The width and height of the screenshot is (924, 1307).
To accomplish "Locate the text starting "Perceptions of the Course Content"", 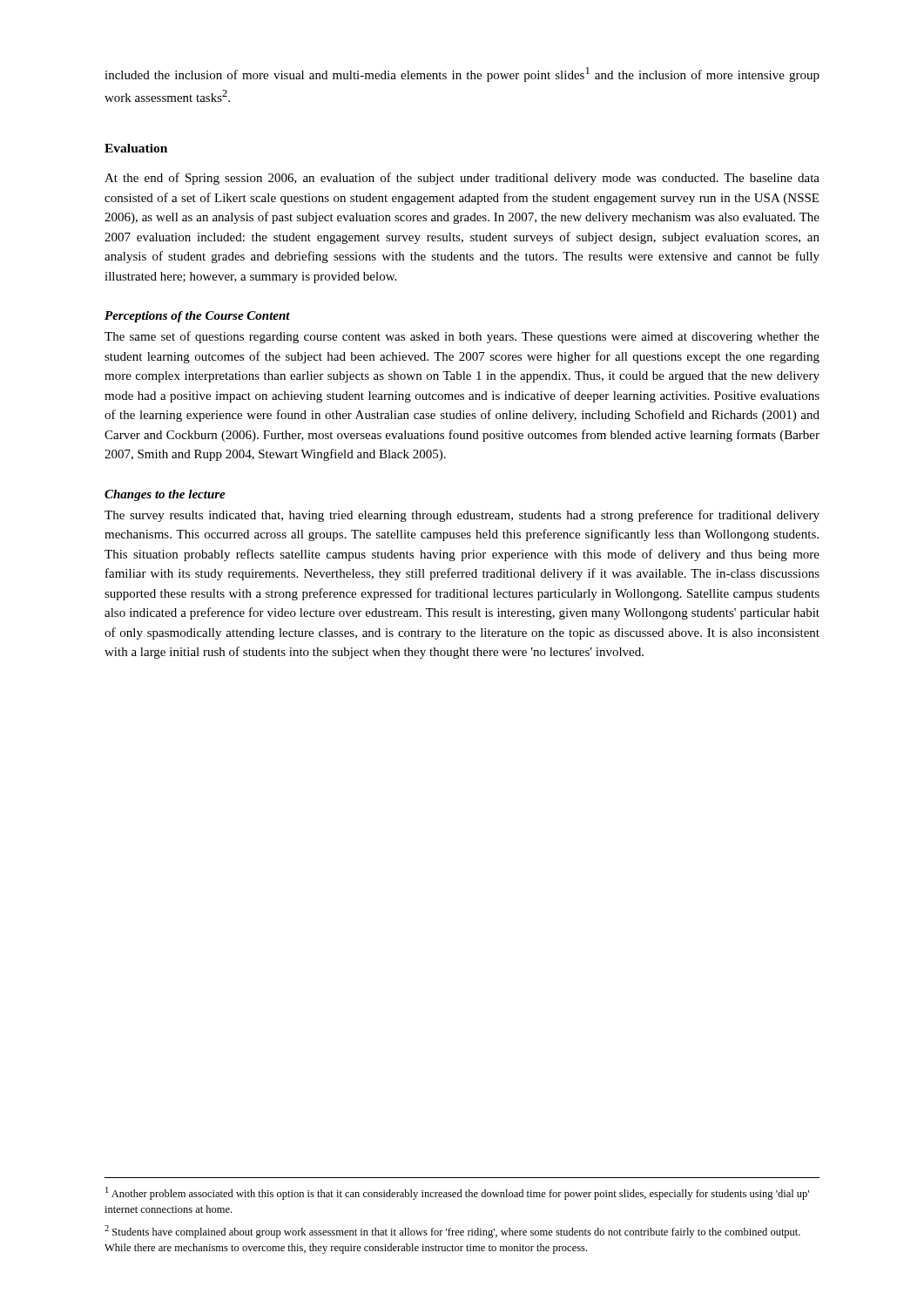I will pos(197,315).
